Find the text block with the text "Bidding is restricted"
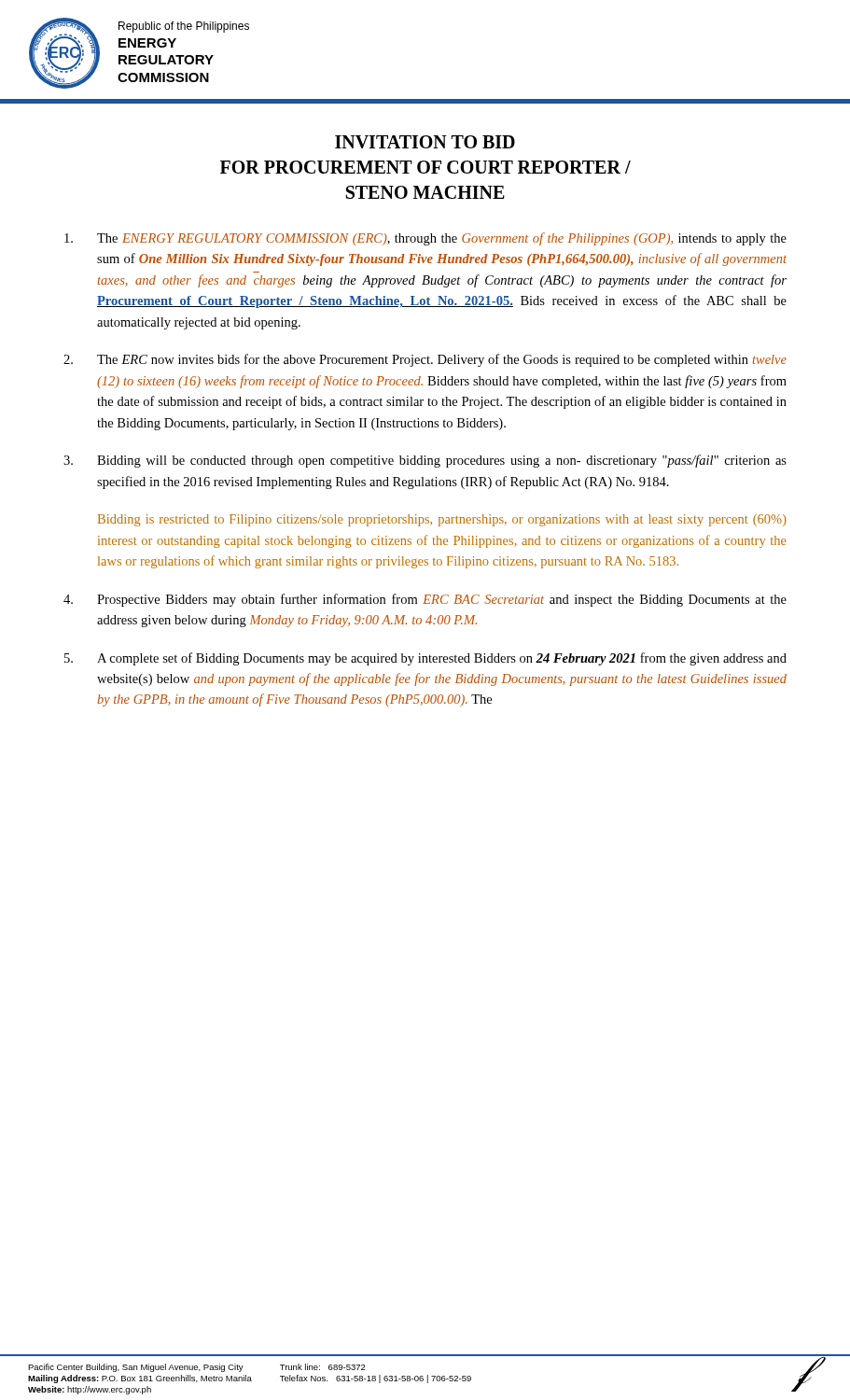850x1400 pixels. pyautogui.click(x=442, y=540)
